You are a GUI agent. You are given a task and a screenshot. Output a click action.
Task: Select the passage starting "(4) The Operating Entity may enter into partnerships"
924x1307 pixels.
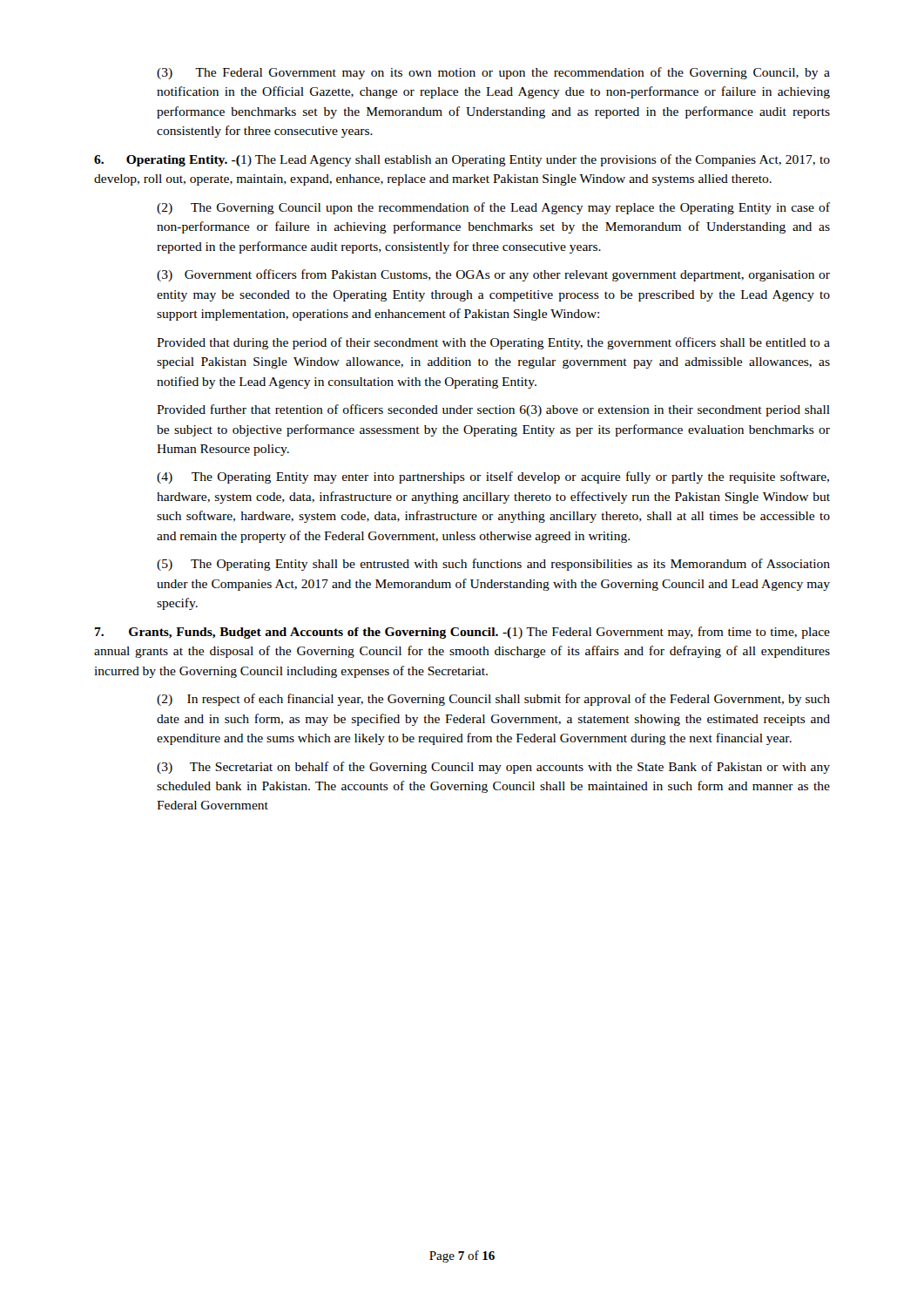tap(493, 507)
